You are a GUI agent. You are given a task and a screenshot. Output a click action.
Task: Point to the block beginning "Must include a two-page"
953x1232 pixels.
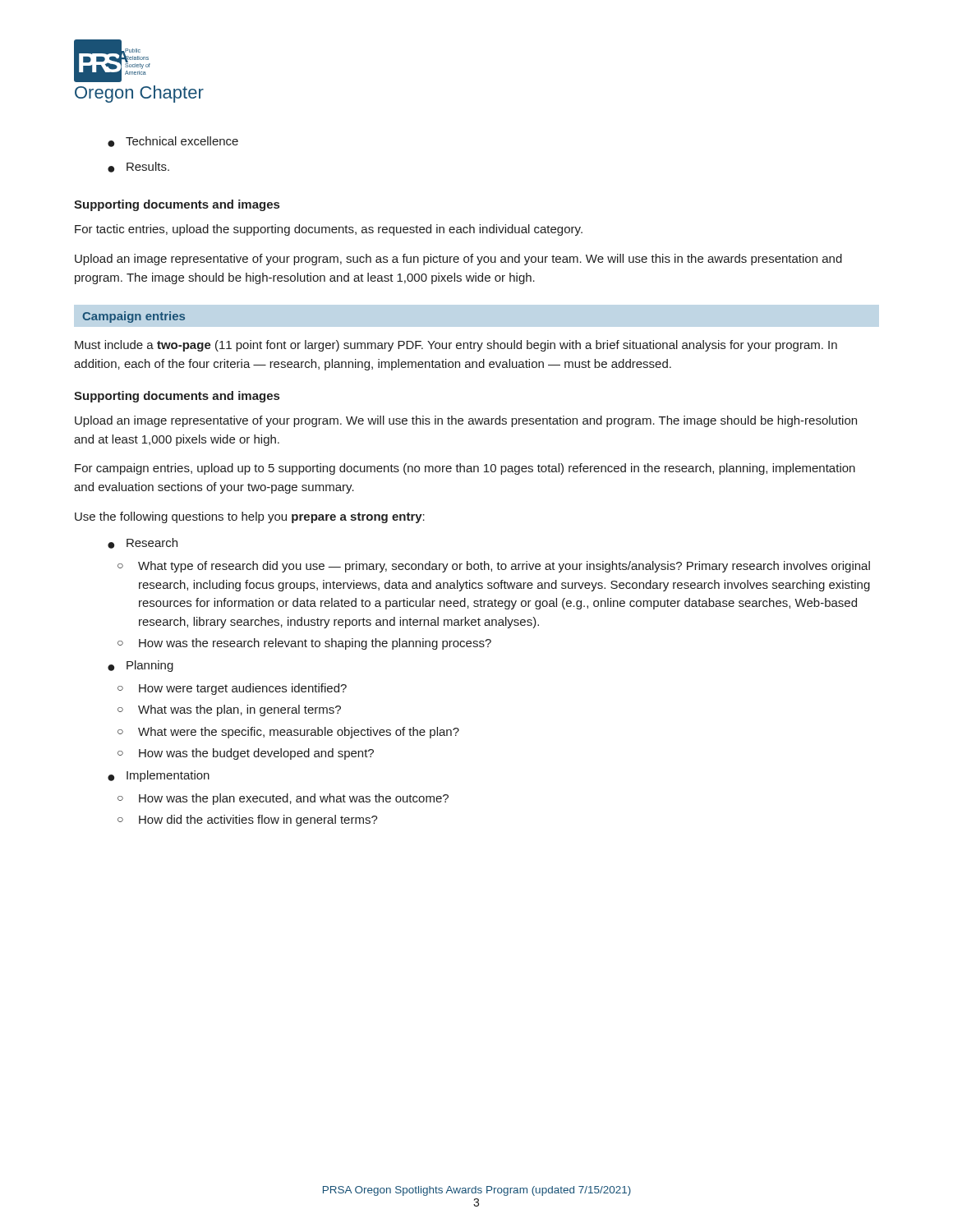[x=456, y=354]
